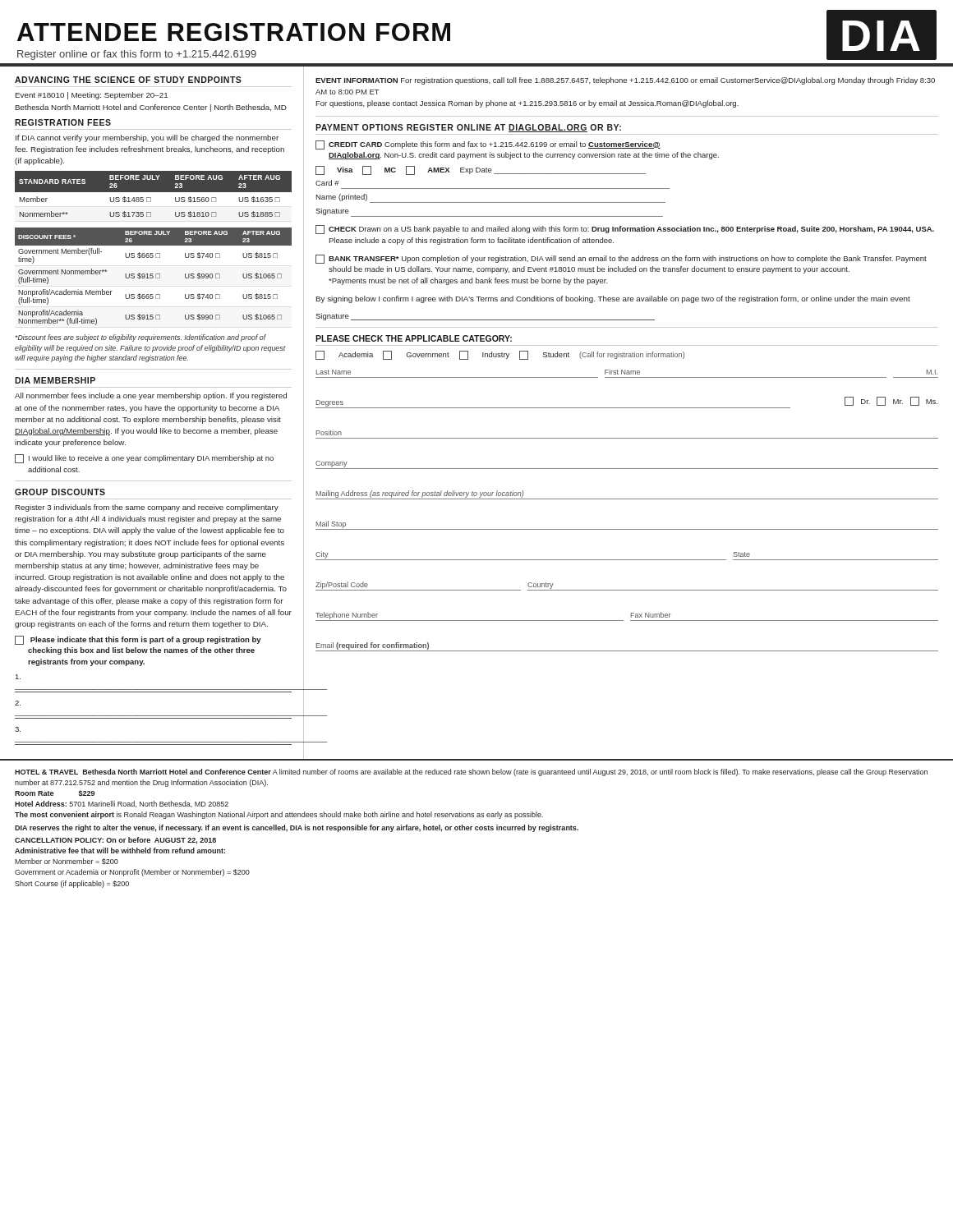
Task: Select the text block starting "CHECK Drawn on a US bank payable"
Action: [x=627, y=235]
